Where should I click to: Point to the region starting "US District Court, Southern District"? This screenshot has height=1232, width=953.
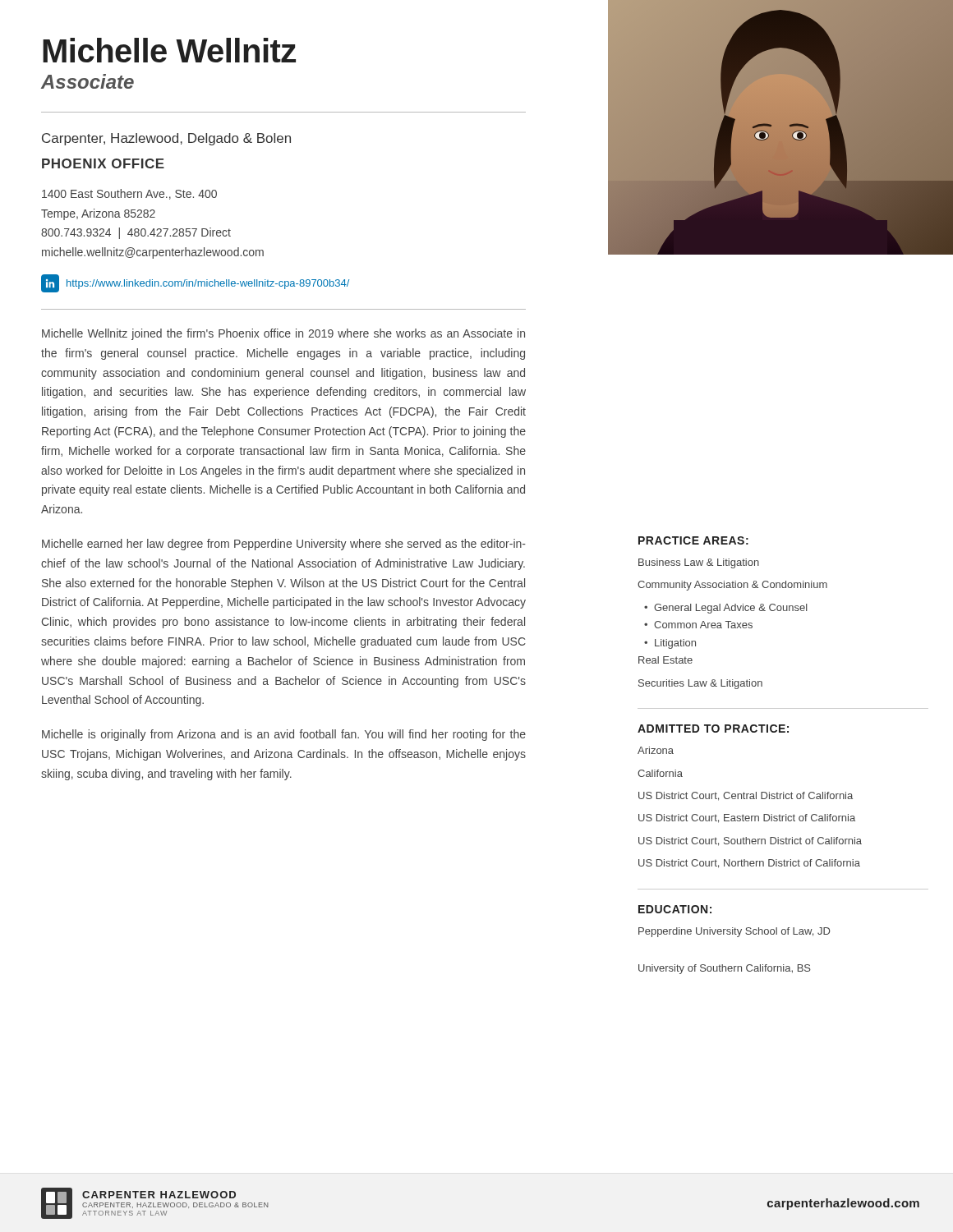tap(750, 840)
